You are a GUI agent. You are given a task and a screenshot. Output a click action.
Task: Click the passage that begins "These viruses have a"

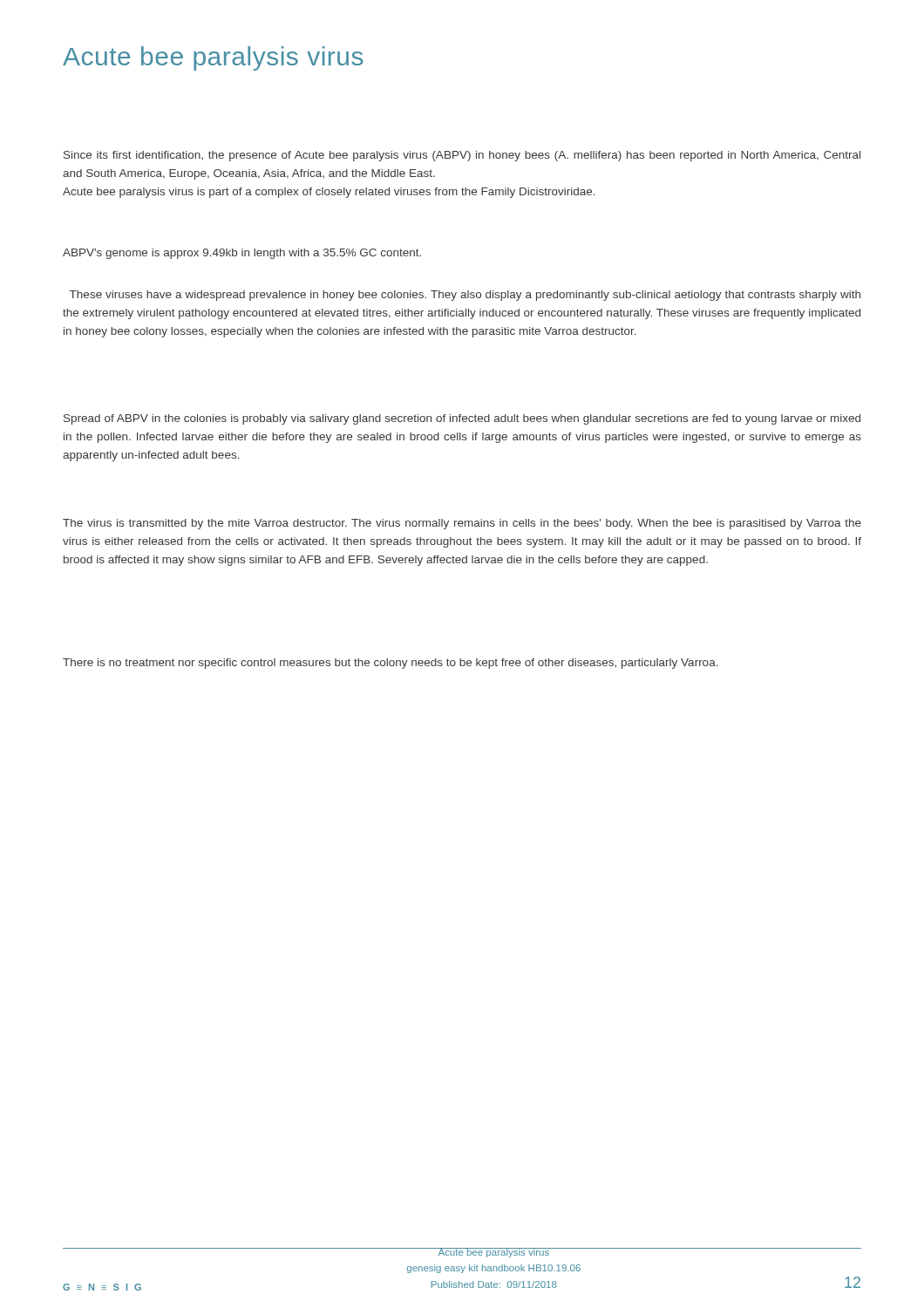click(x=462, y=313)
